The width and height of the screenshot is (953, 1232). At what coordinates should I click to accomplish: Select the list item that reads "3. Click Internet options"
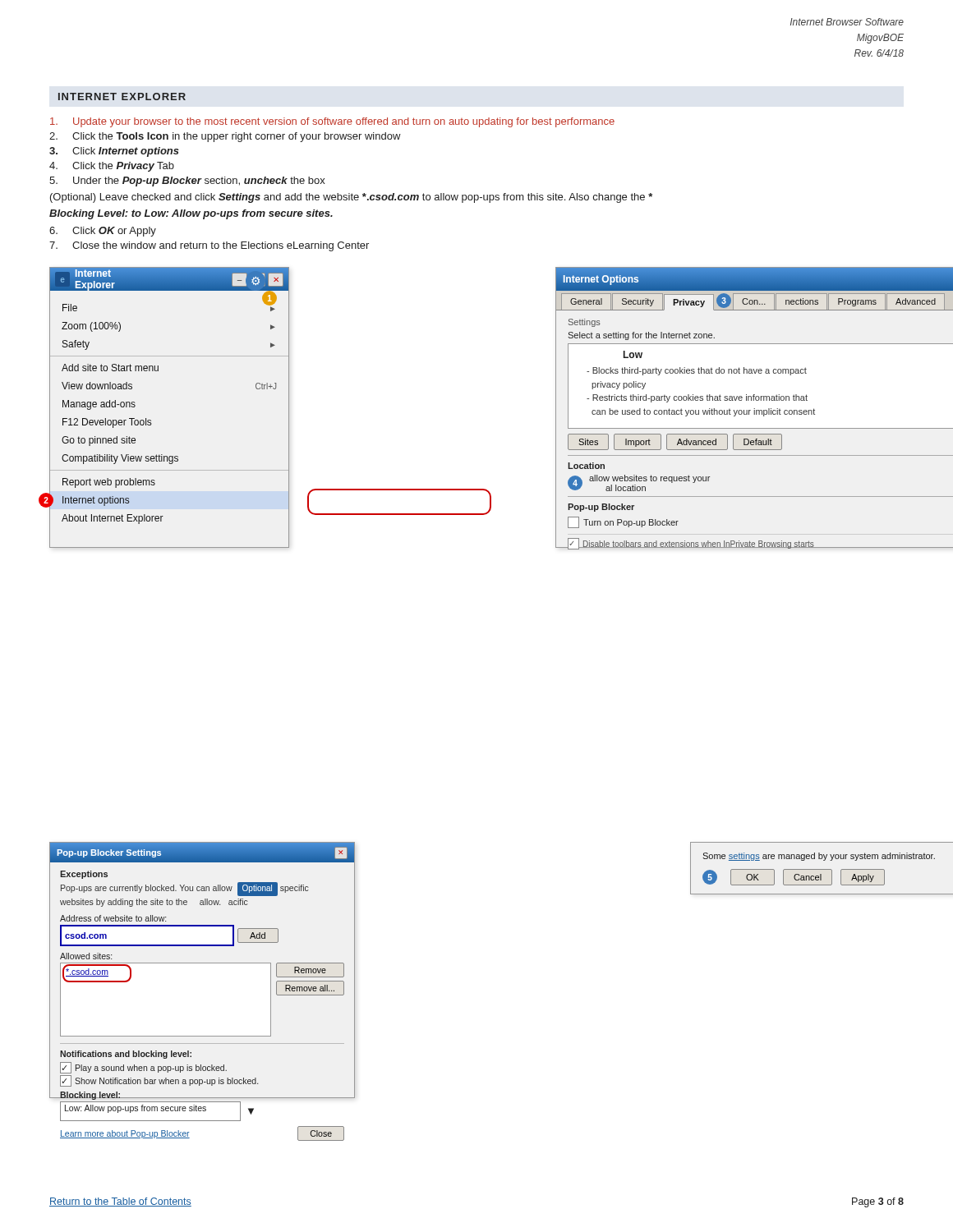point(114,152)
